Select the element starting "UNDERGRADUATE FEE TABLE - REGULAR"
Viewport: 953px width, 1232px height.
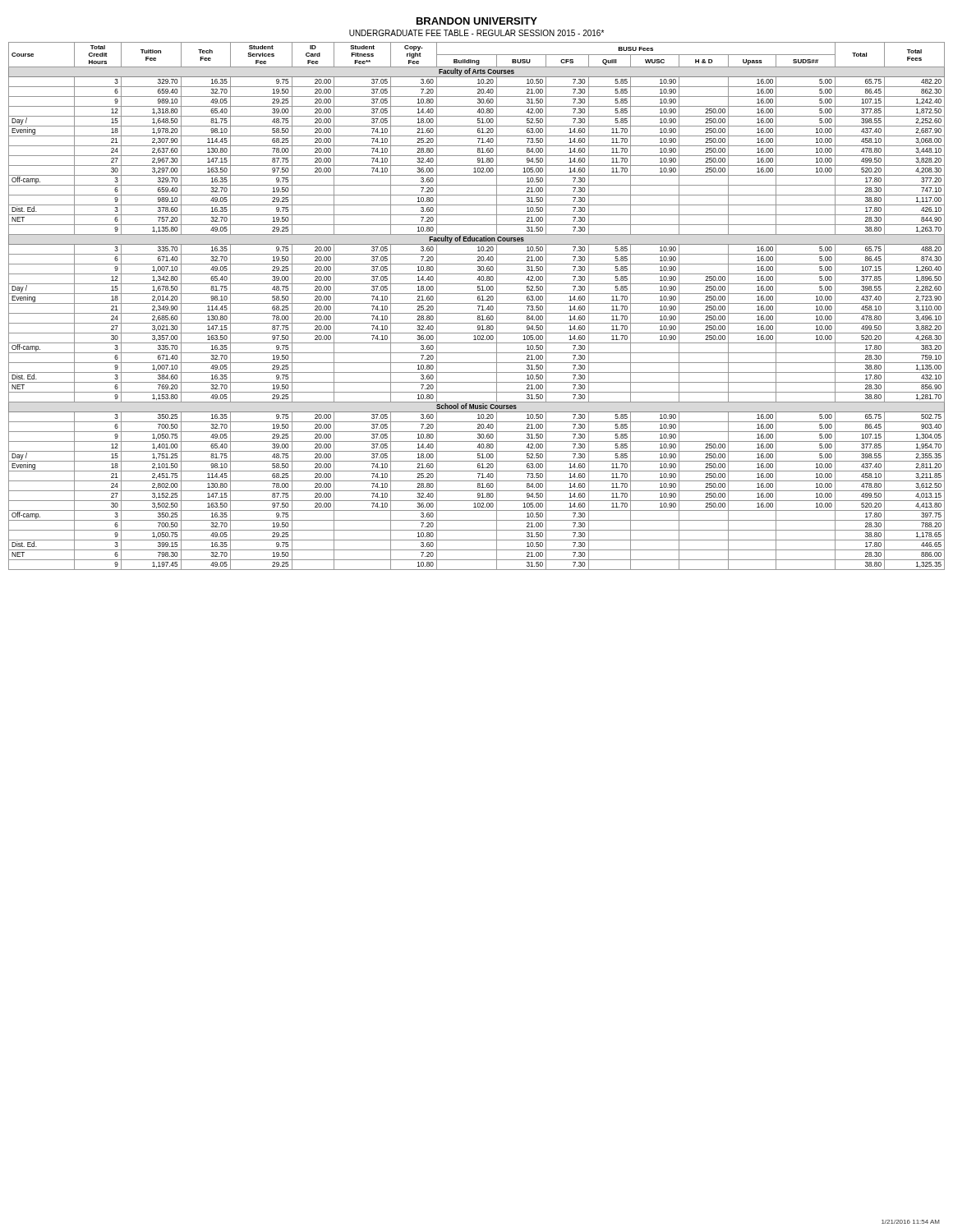click(476, 33)
